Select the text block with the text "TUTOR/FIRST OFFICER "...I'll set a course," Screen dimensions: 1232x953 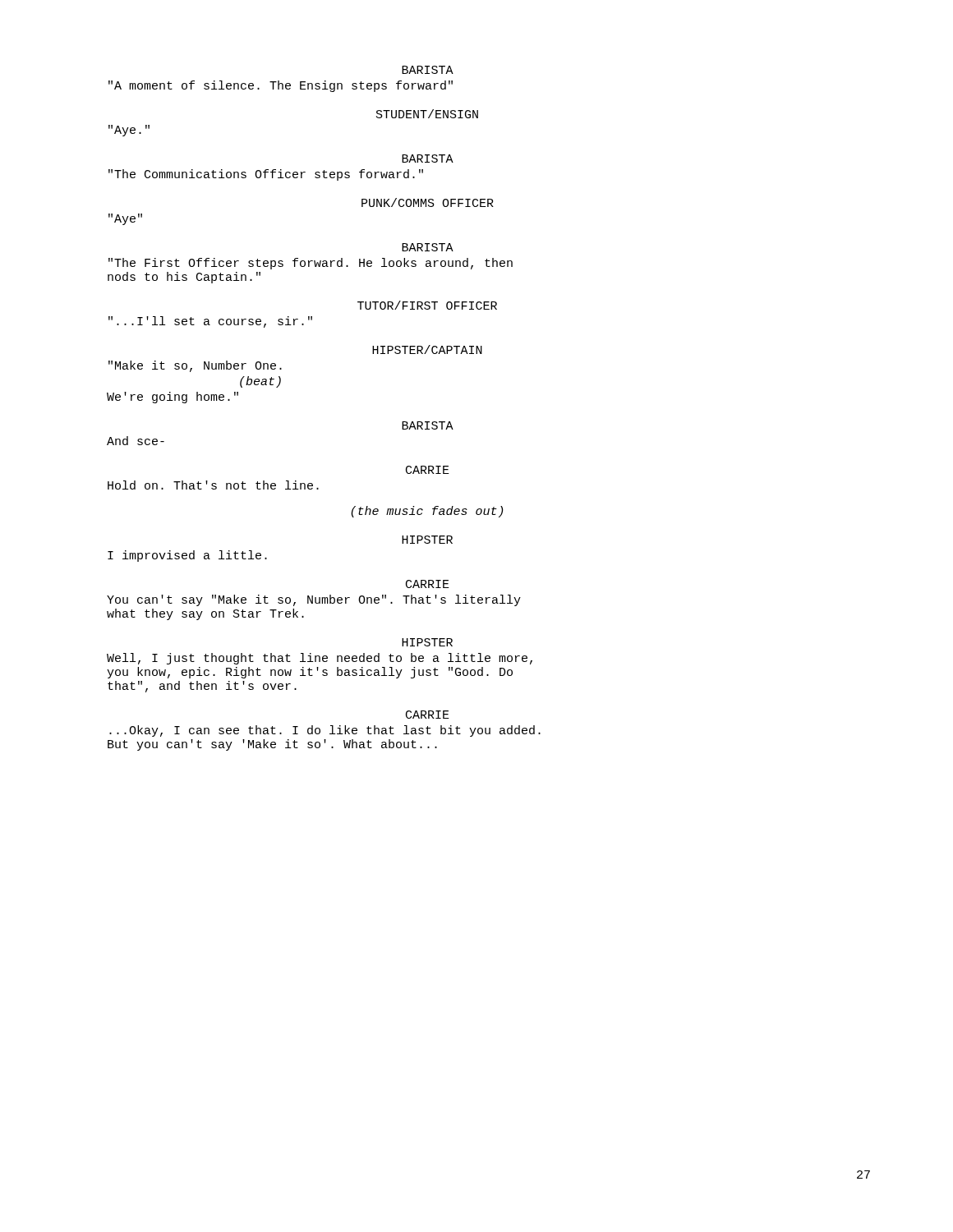(x=427, y=315)
